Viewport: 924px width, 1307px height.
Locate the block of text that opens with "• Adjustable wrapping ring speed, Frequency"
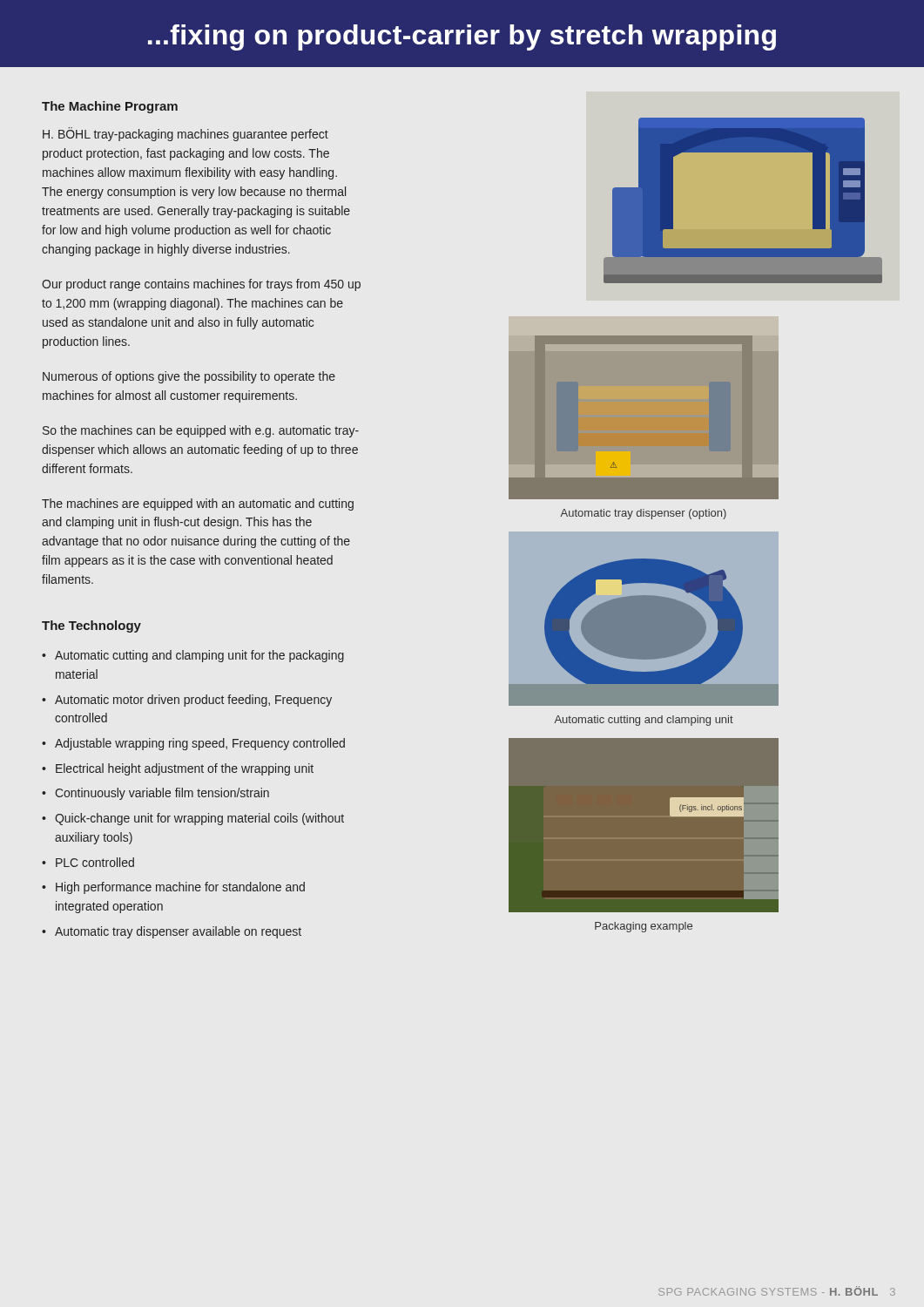point(194,744)
